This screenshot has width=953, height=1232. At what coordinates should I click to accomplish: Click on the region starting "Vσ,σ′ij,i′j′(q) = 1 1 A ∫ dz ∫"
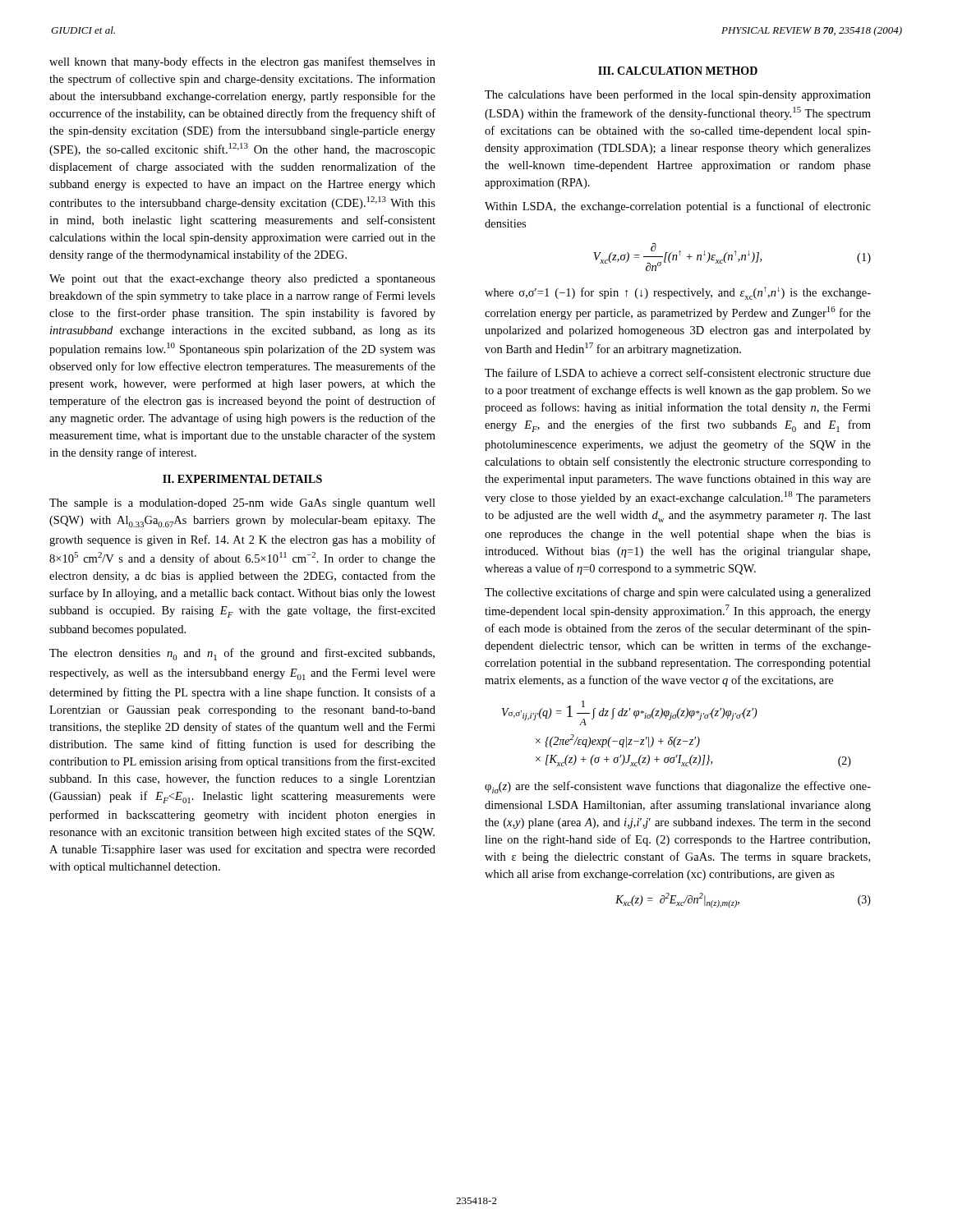coord(678,733)
